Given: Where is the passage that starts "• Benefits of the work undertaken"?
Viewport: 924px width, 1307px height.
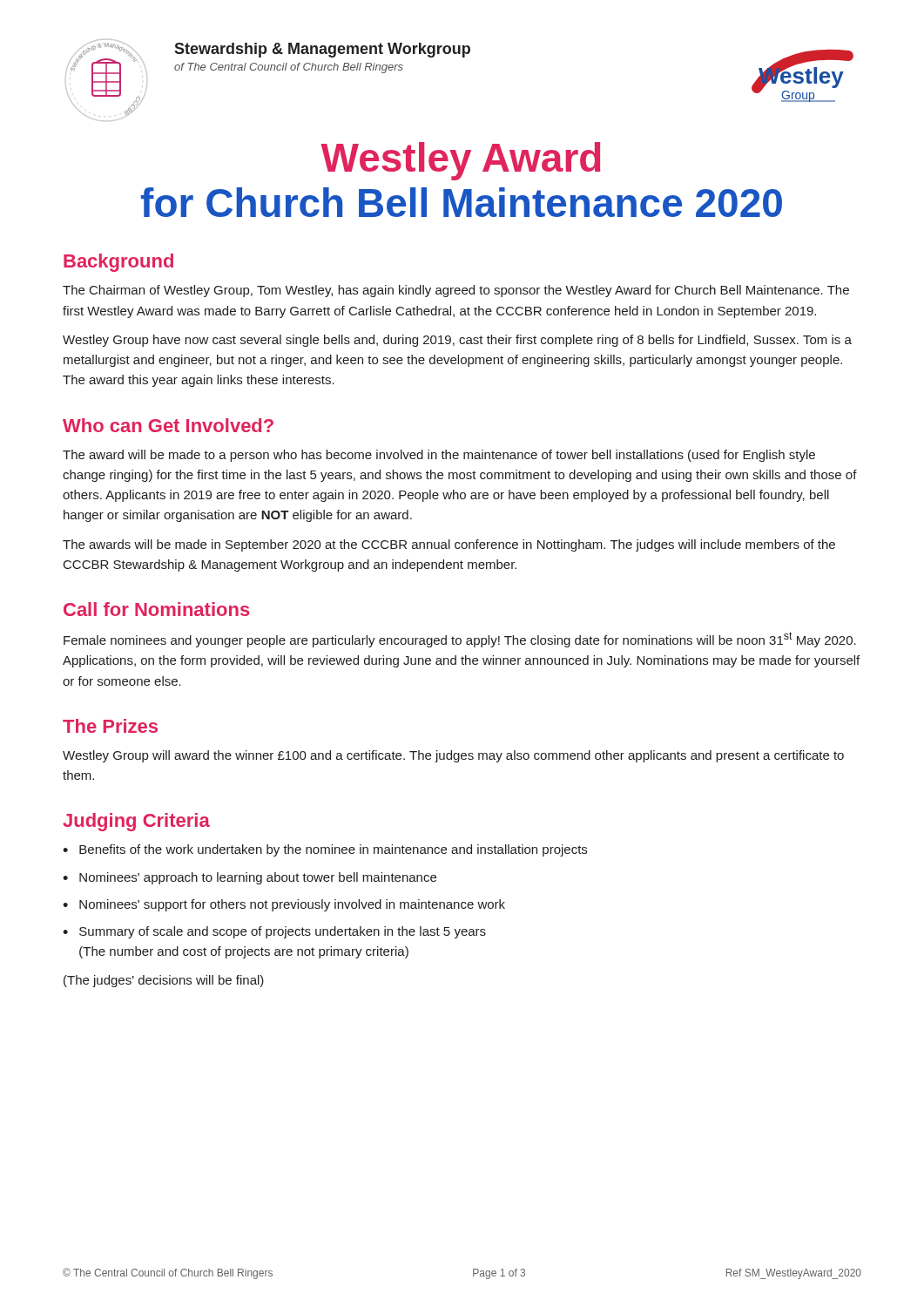Looking at the screenshot, I should (x=462, y=851).
